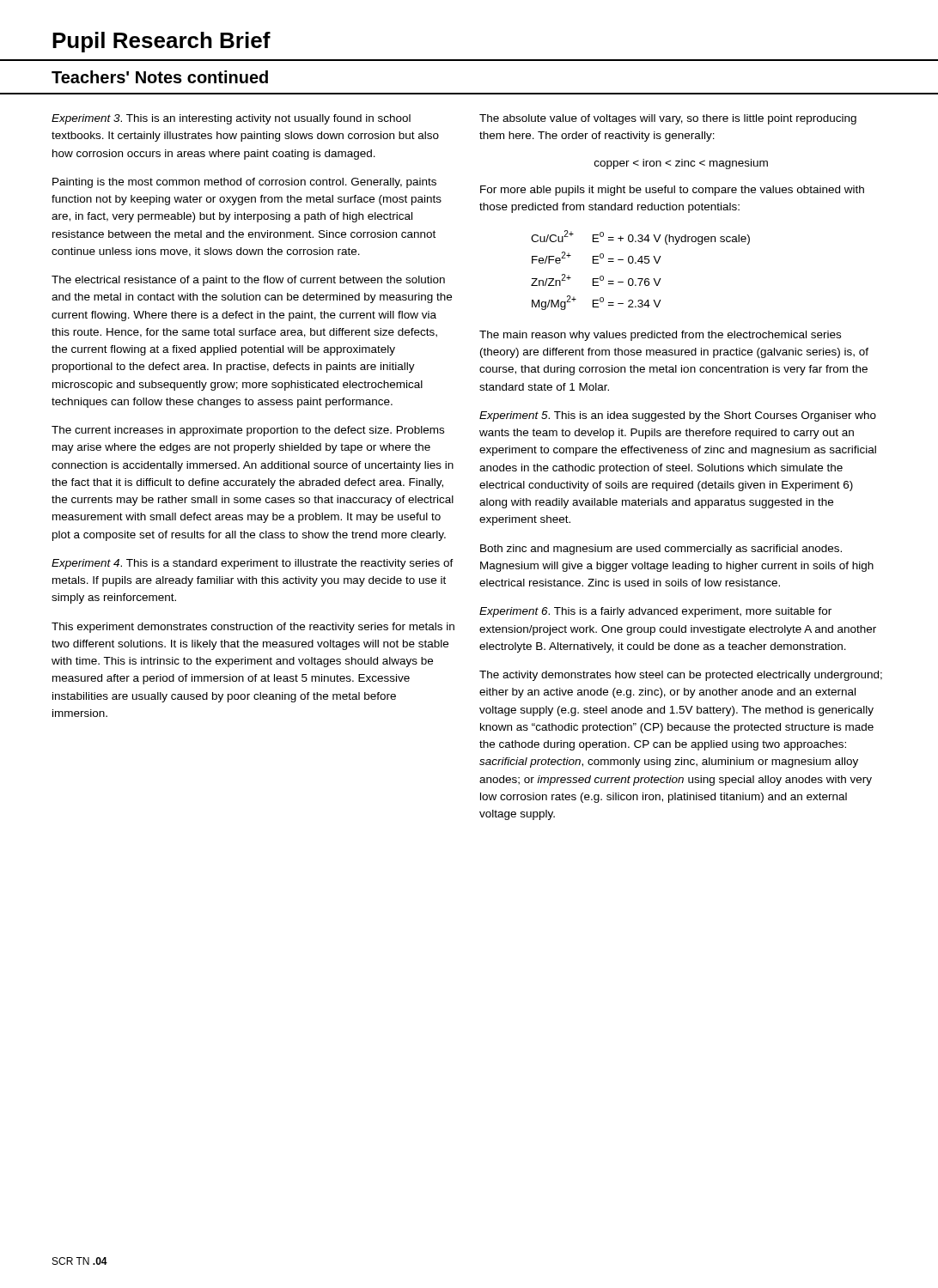Viewport: 938px width, 1288px height.
Task: Locate the block starting "The current increases in"
Action: (x=253, y=482)
